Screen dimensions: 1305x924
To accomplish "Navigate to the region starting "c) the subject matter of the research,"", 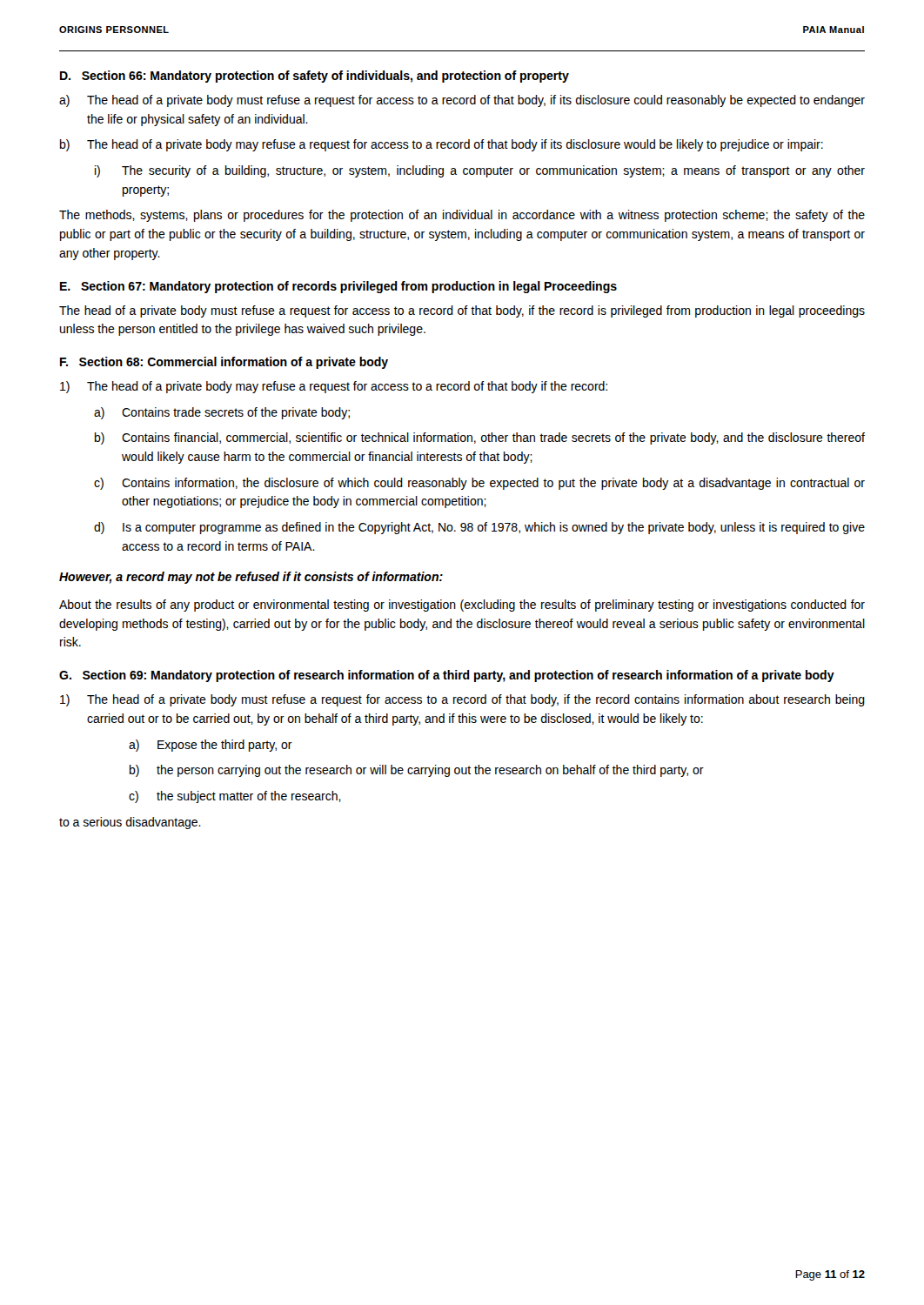I will tap(235, 797).
